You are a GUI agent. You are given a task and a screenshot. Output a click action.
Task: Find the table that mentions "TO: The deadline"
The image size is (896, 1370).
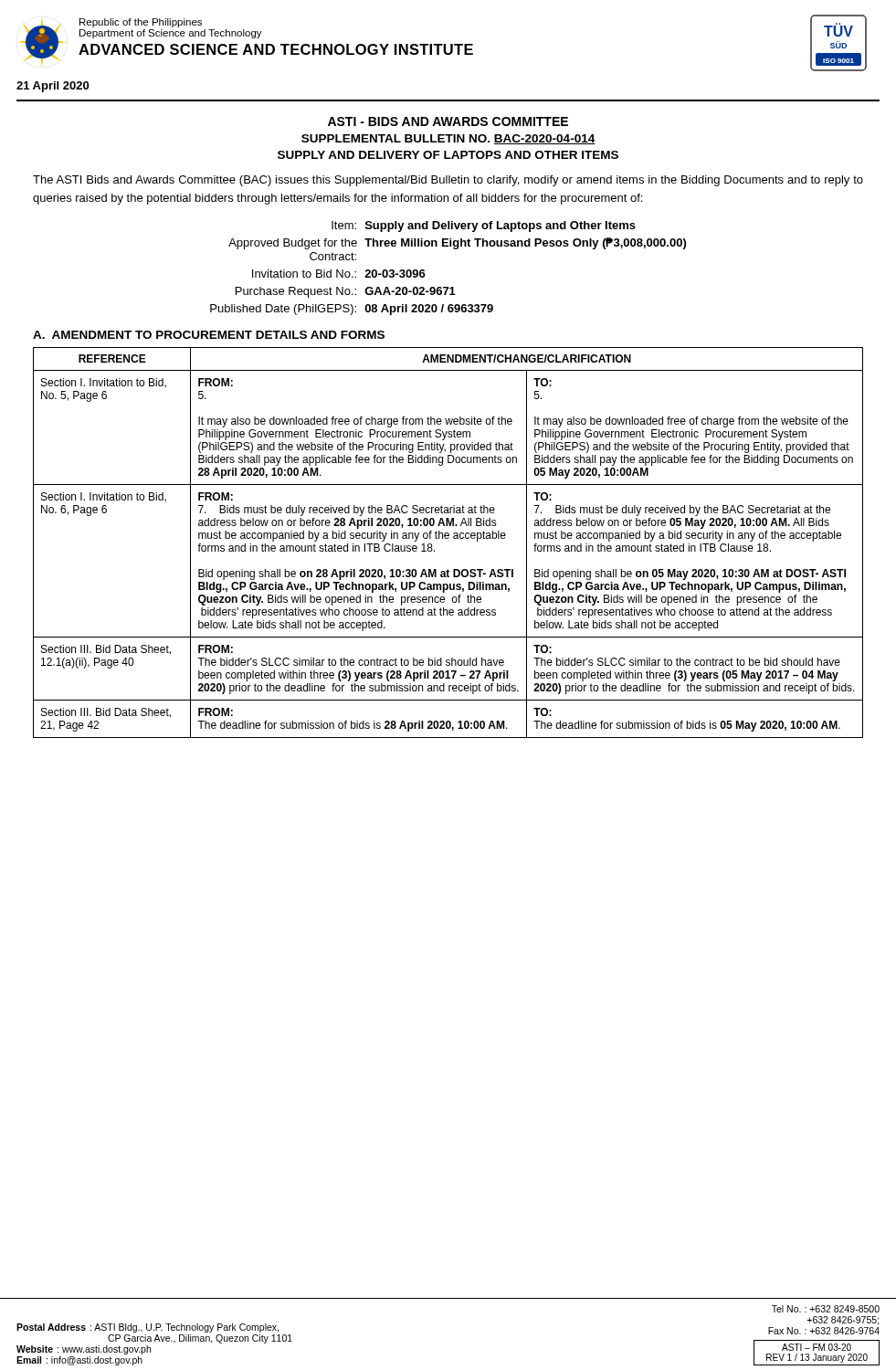448,543
